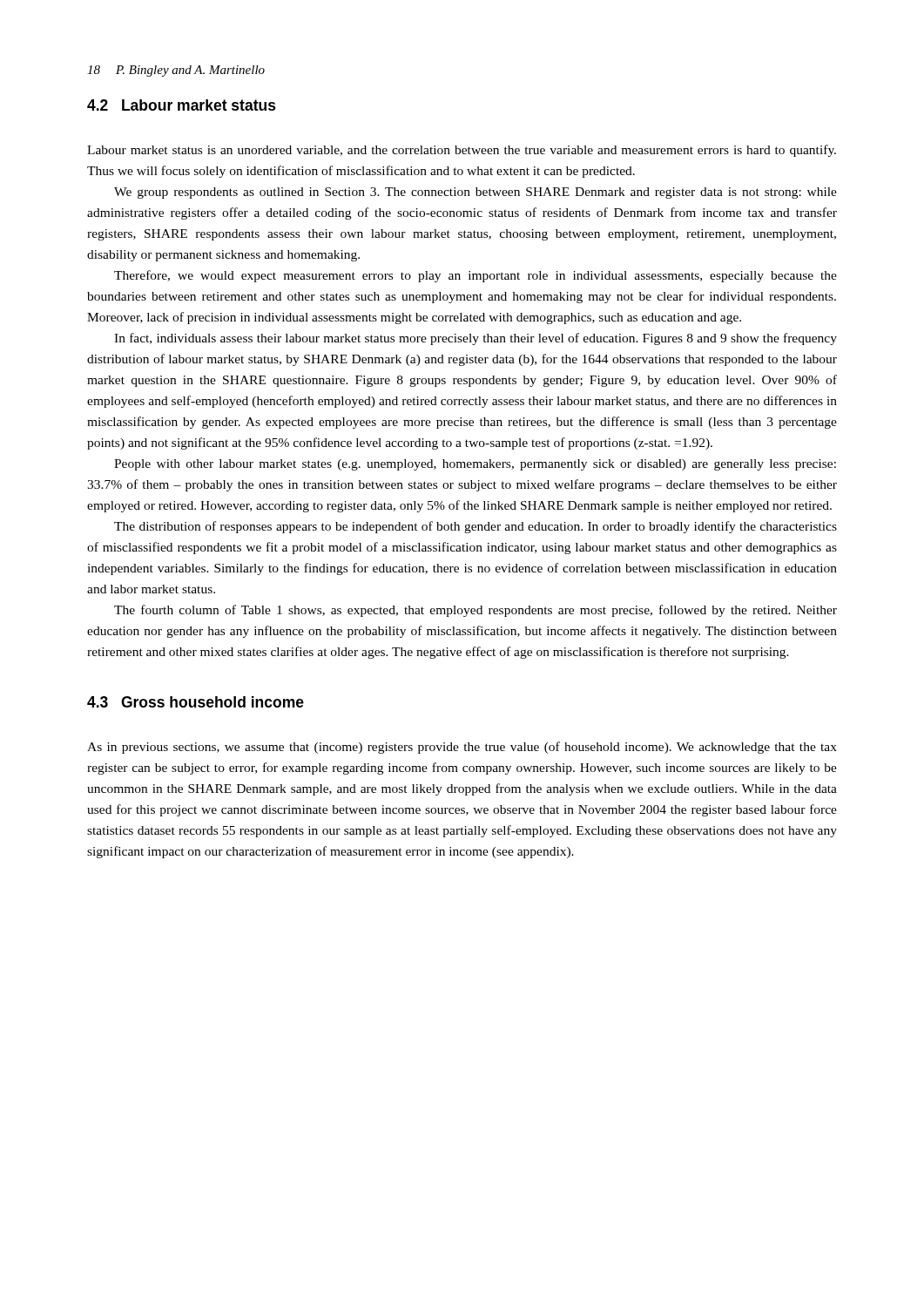Where is the passage that starts "The distribution of responses appears to"?
This screenshot has width=924, height=1307.
click(462, 558)
